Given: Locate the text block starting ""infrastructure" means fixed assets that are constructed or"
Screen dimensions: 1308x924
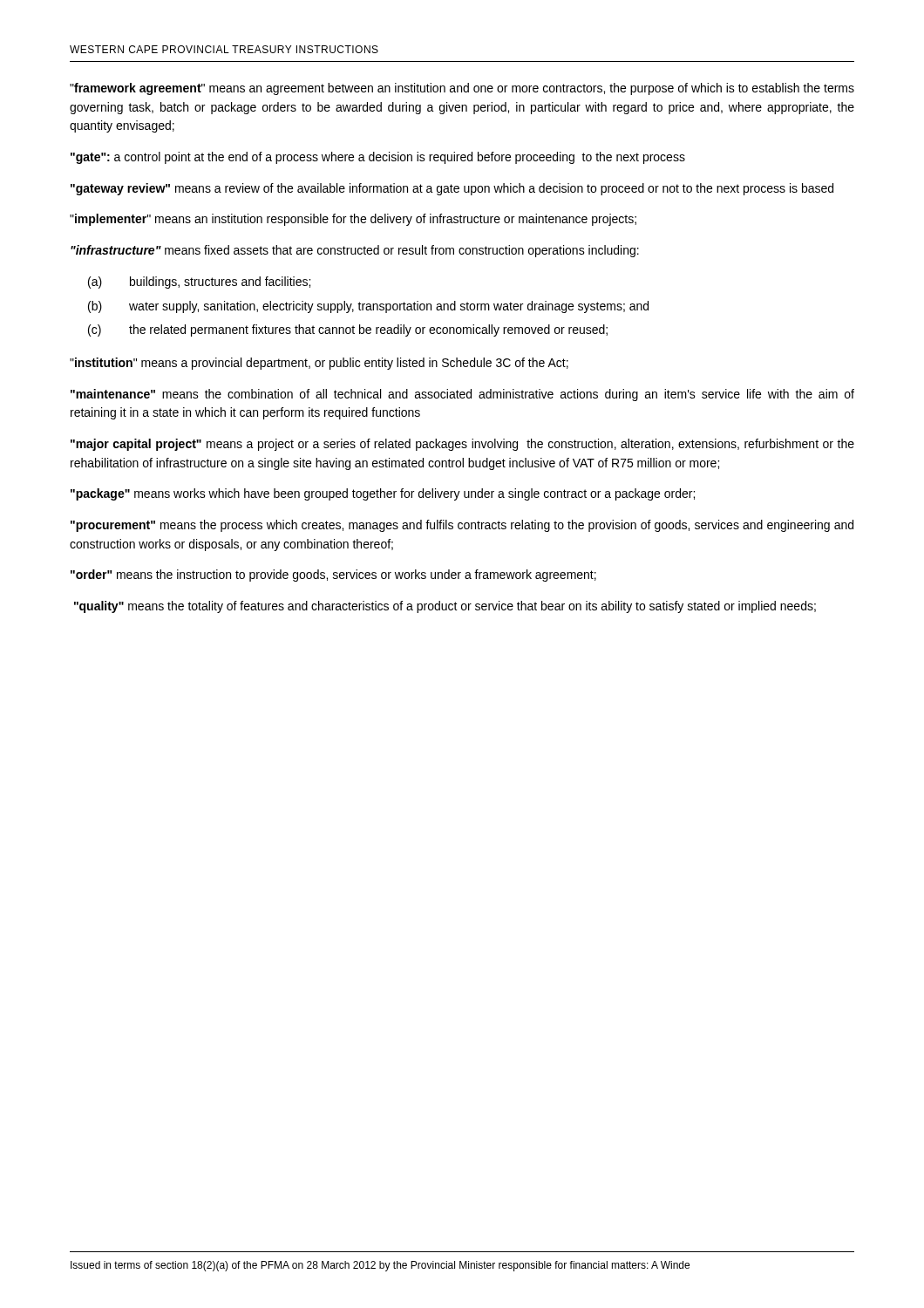Looking at the screenshot, I should coord(355,250).
